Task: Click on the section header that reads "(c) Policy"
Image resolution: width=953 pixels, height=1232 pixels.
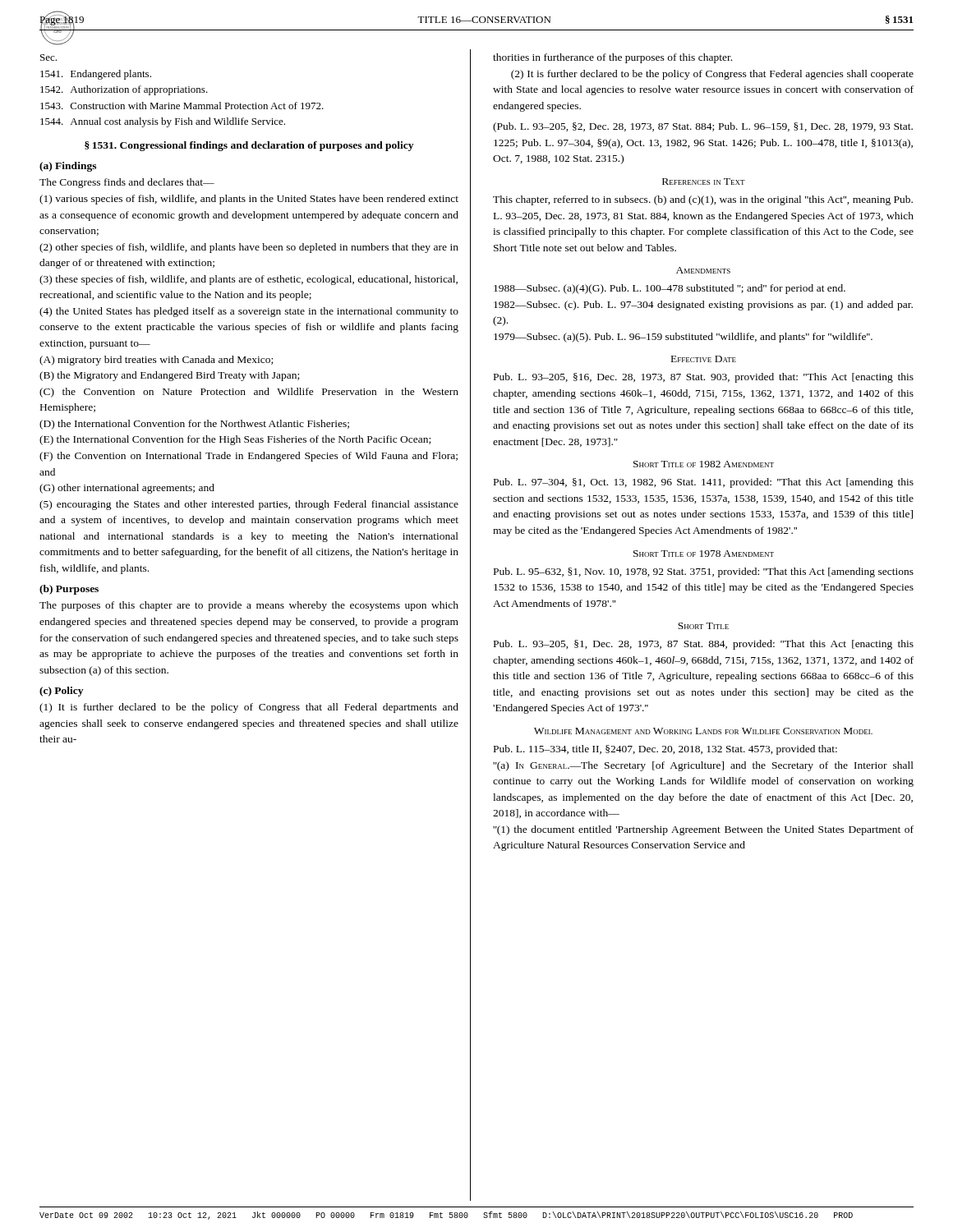Action: click(61, 691)
